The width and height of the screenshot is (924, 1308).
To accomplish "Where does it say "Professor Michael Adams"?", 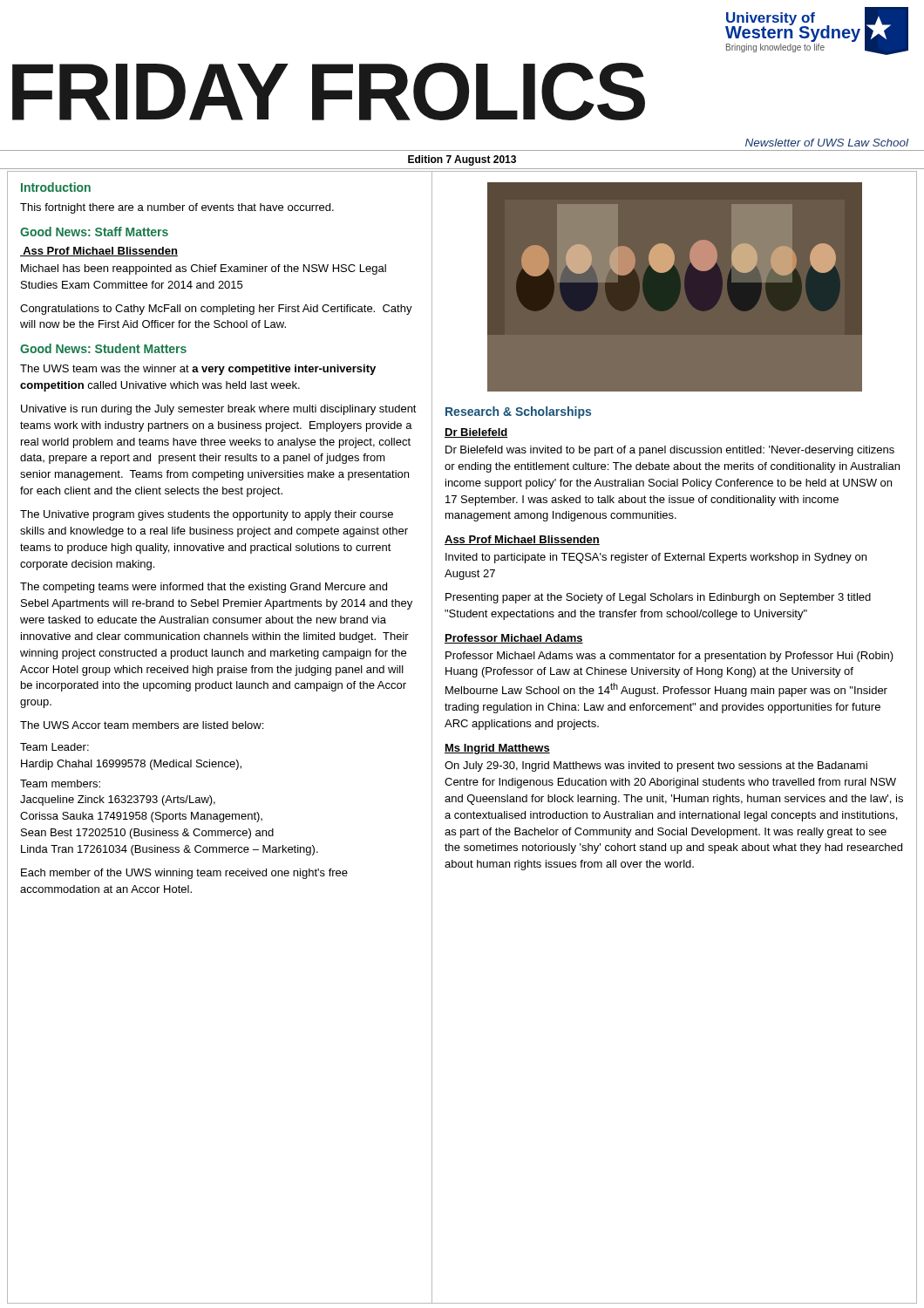I will (514, 638).
